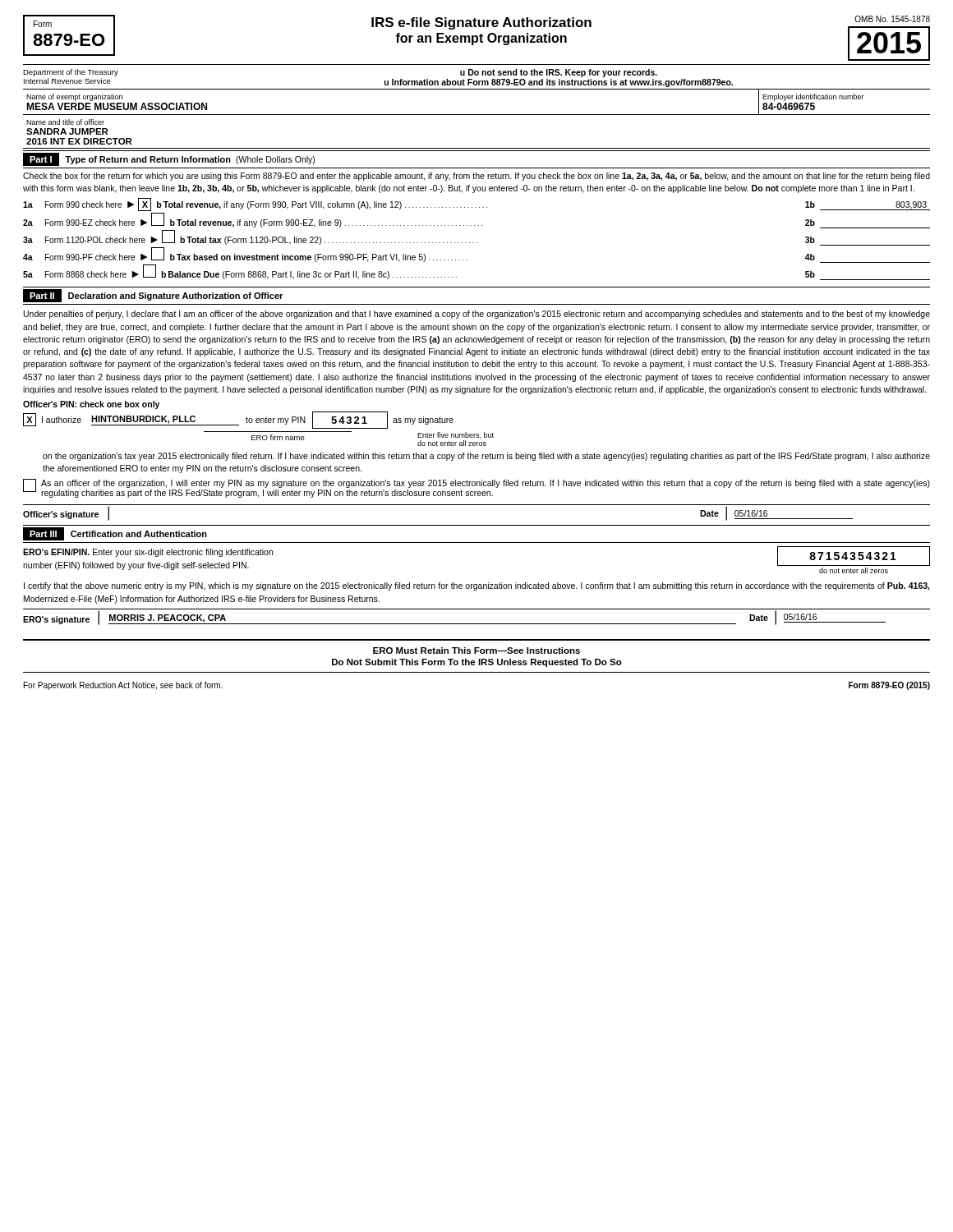This screenshot has height=1232, width=953.
Task: Locate the block of text that opens with "Name and title of officer"
Action: pyautogui.click(x=65, y=122)
